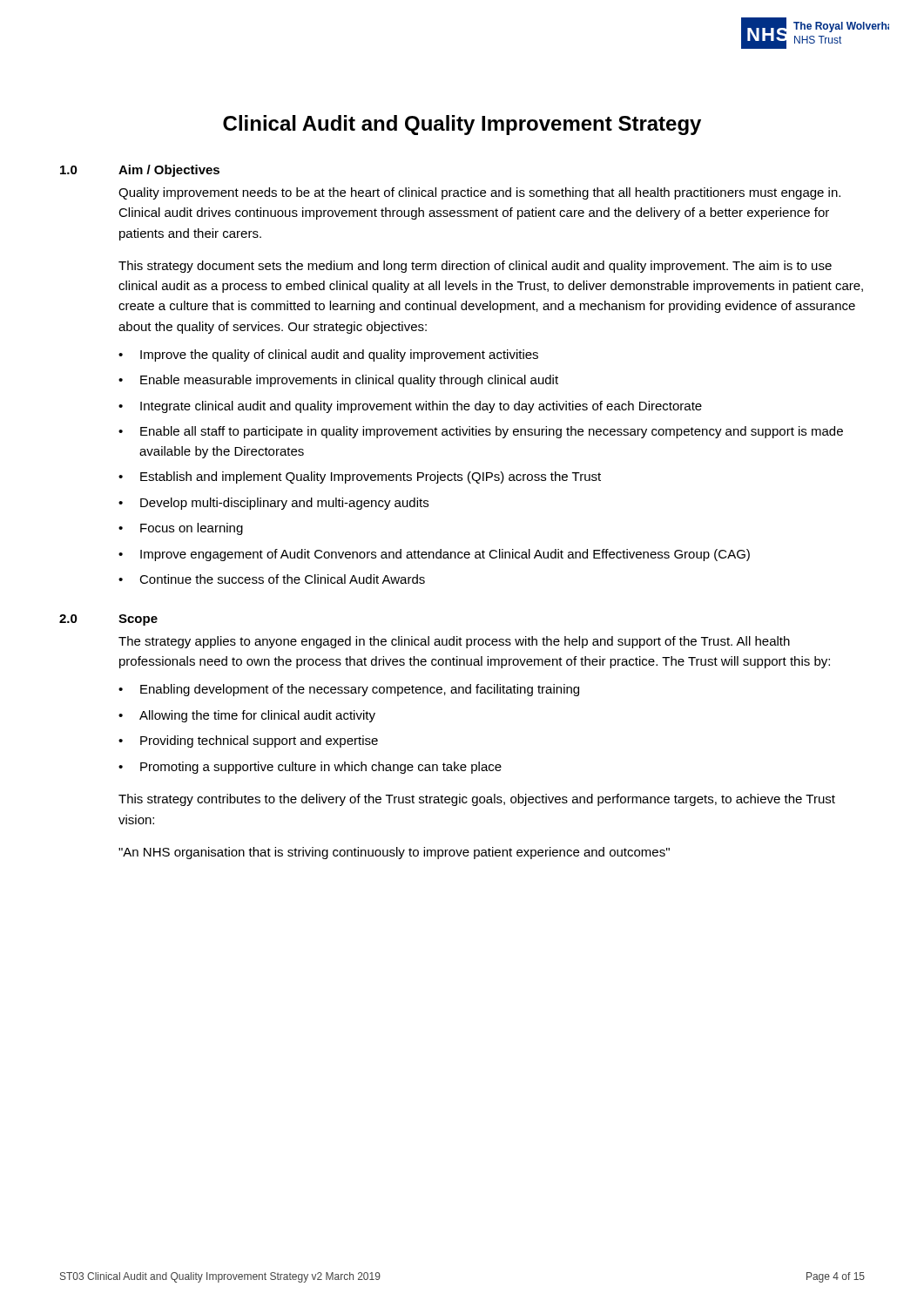Select the list item that reads "•Focus on learning"
924x1307 pixels.
(x=181, y=528)
